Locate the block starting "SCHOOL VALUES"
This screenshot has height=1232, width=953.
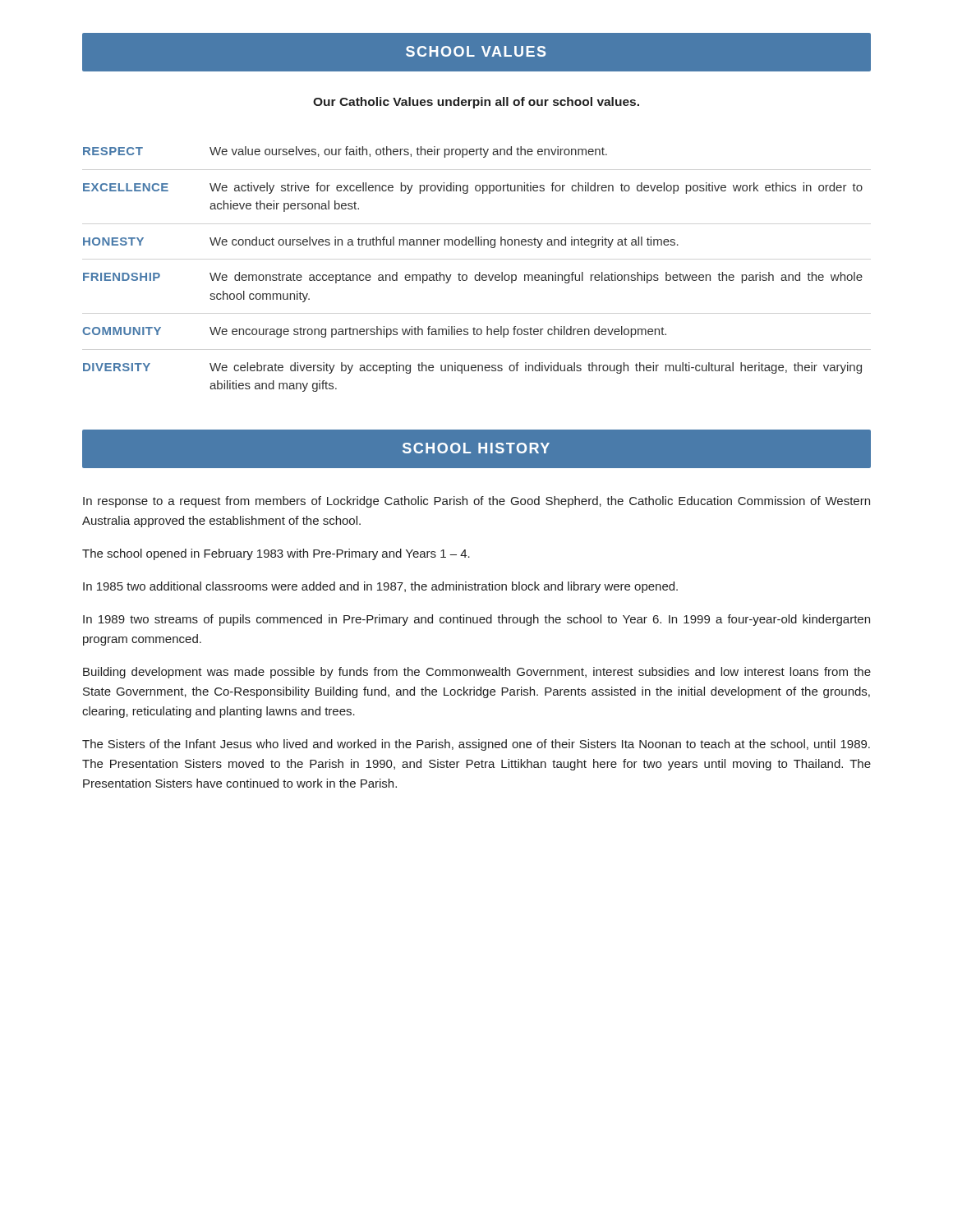(x=476, y=52)
